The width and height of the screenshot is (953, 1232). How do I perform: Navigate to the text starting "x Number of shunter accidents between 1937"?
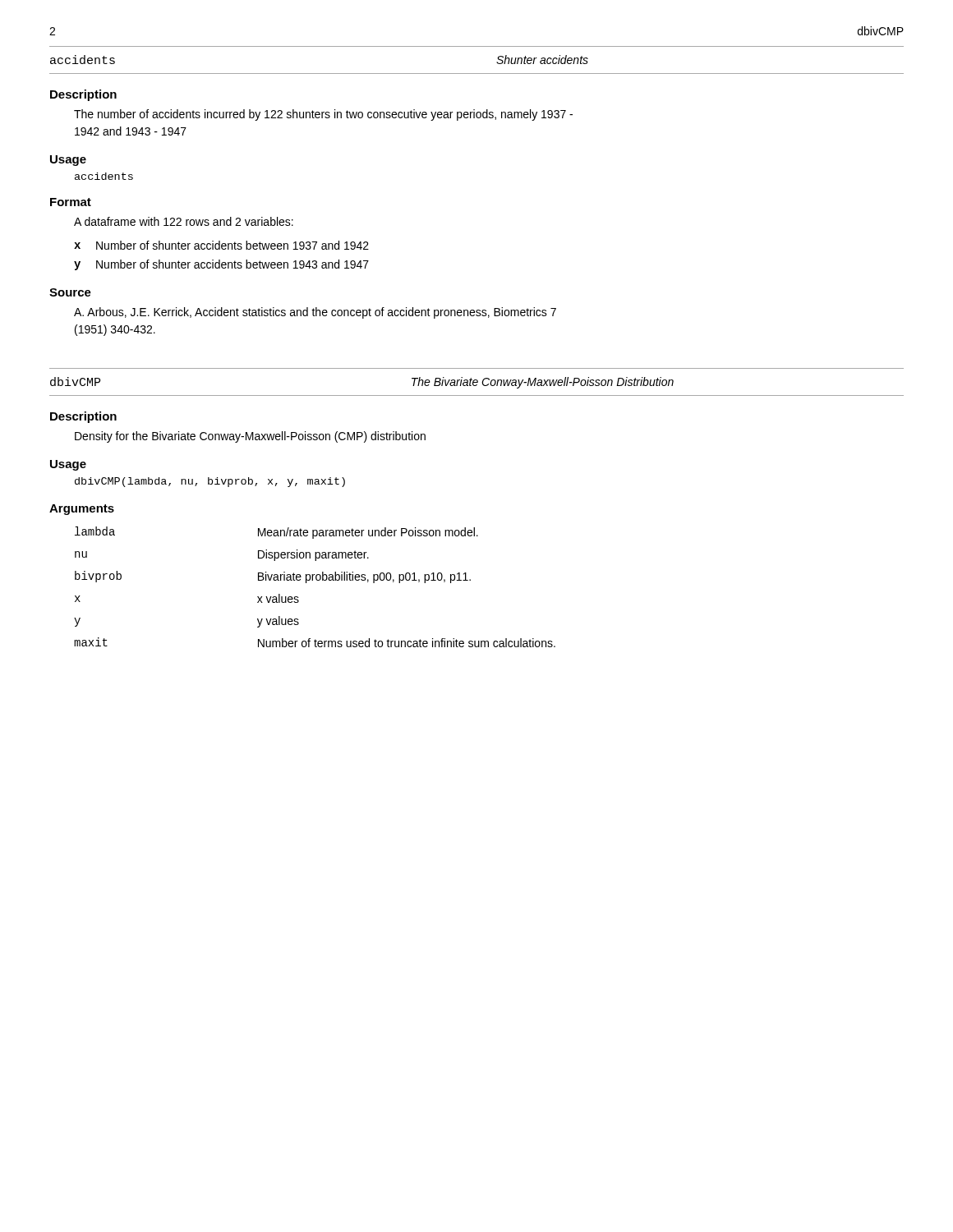[x=221, y=246]
